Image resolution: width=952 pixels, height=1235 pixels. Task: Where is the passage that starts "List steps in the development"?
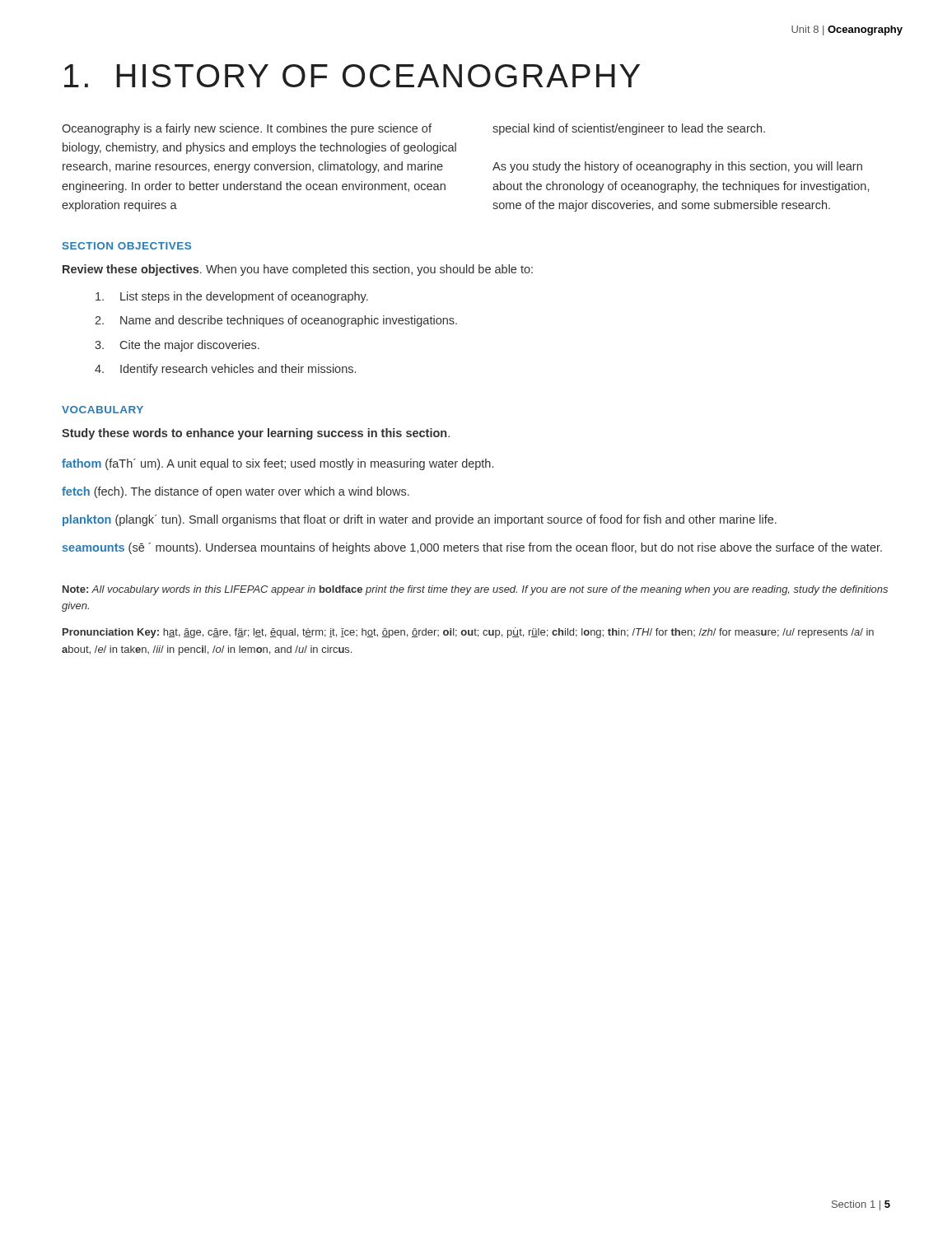pos(232,297)
